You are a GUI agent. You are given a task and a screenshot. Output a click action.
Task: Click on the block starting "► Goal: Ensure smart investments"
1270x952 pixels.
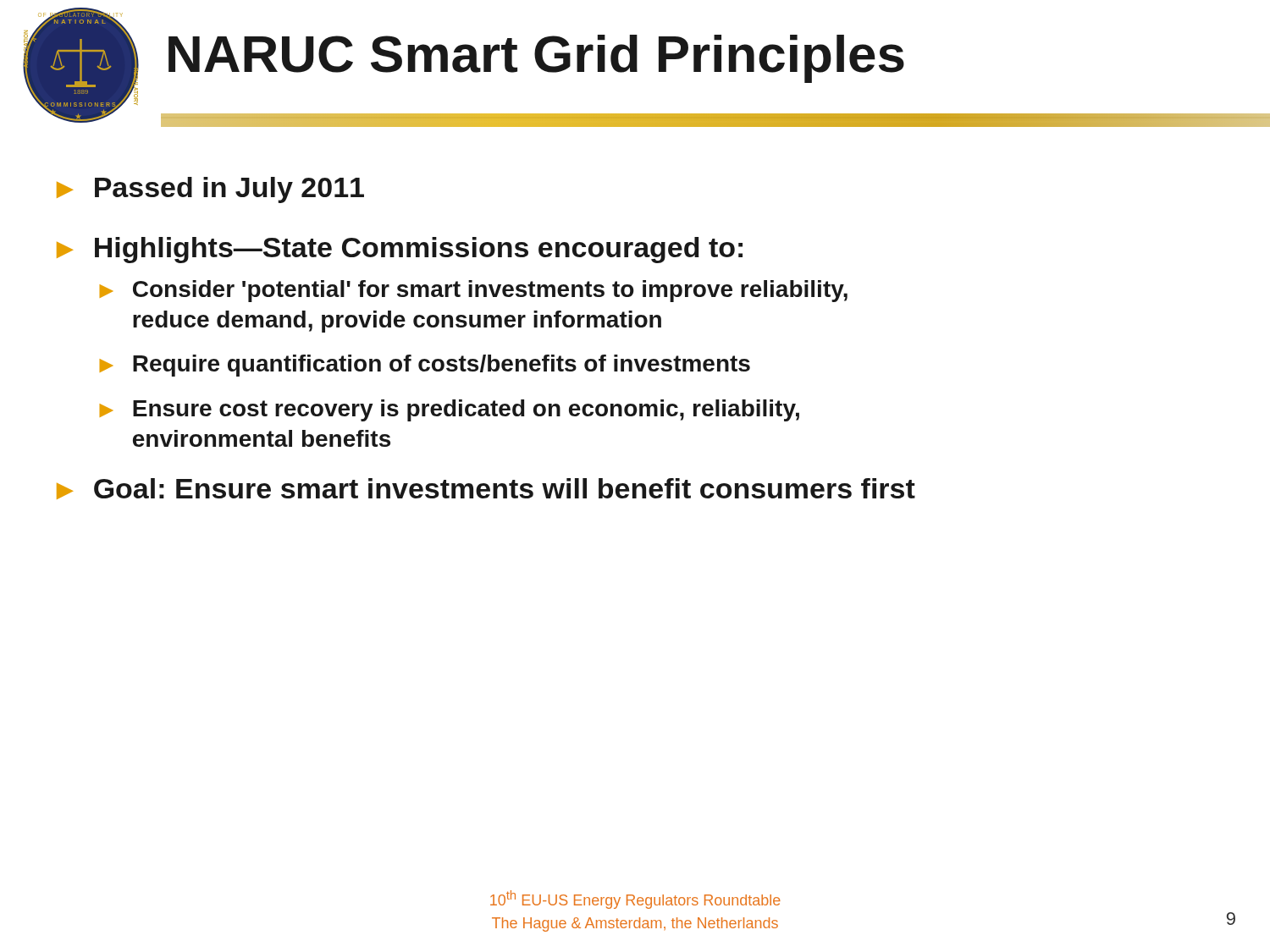point(483,488)
